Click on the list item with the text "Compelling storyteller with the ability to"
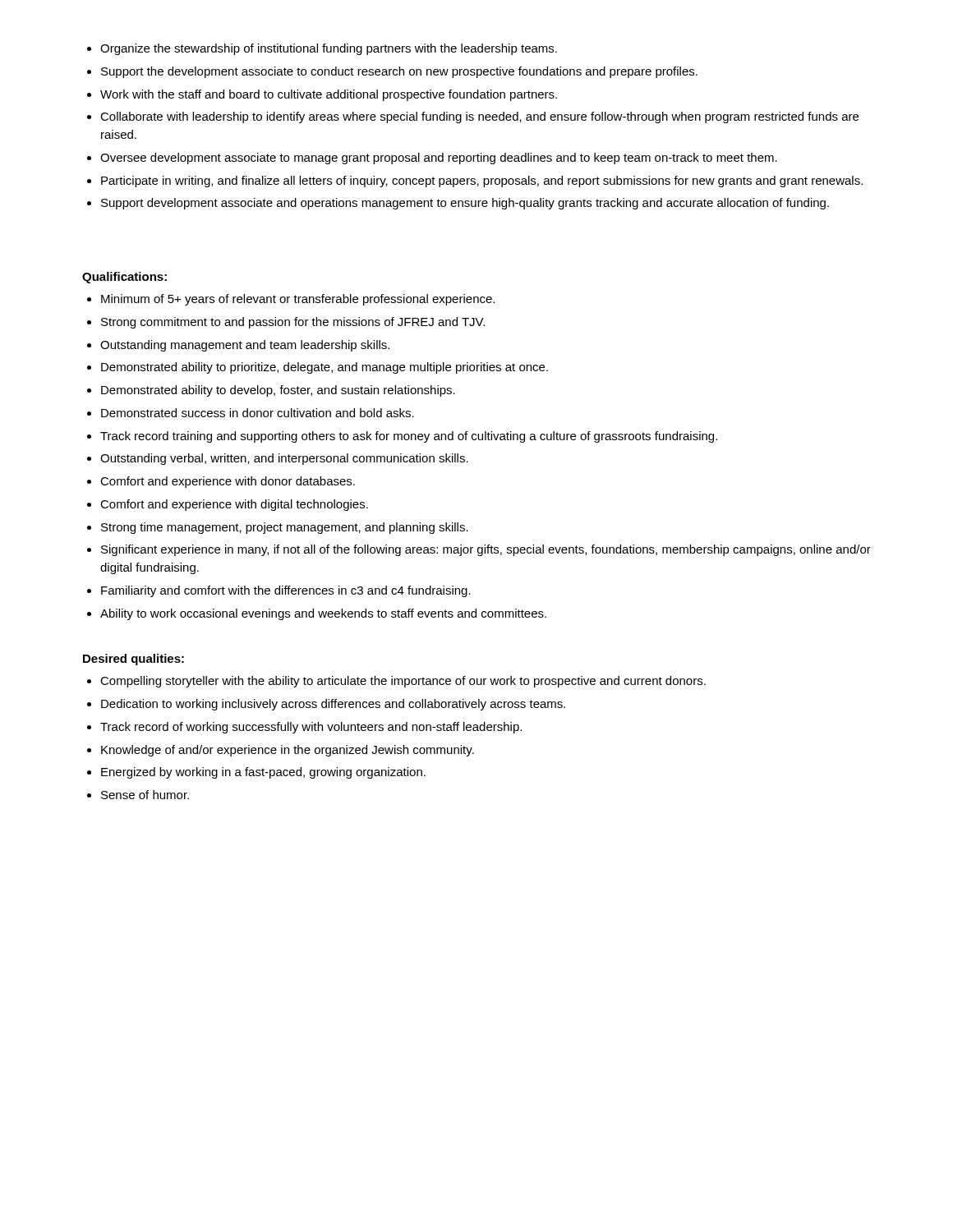Screen dimensions: 1232x953 403,681
